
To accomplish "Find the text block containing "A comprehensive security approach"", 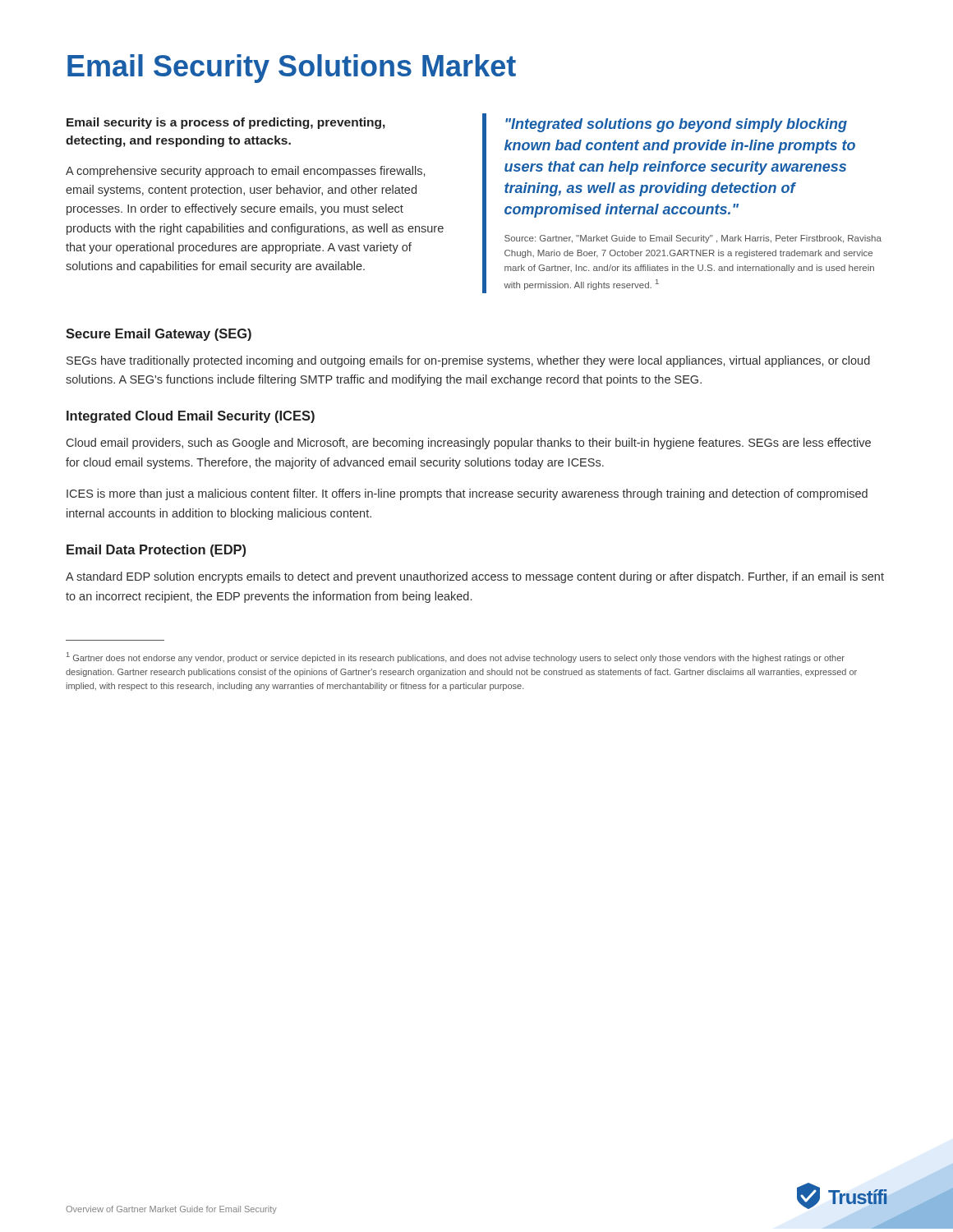I will [x=255, y=218].
